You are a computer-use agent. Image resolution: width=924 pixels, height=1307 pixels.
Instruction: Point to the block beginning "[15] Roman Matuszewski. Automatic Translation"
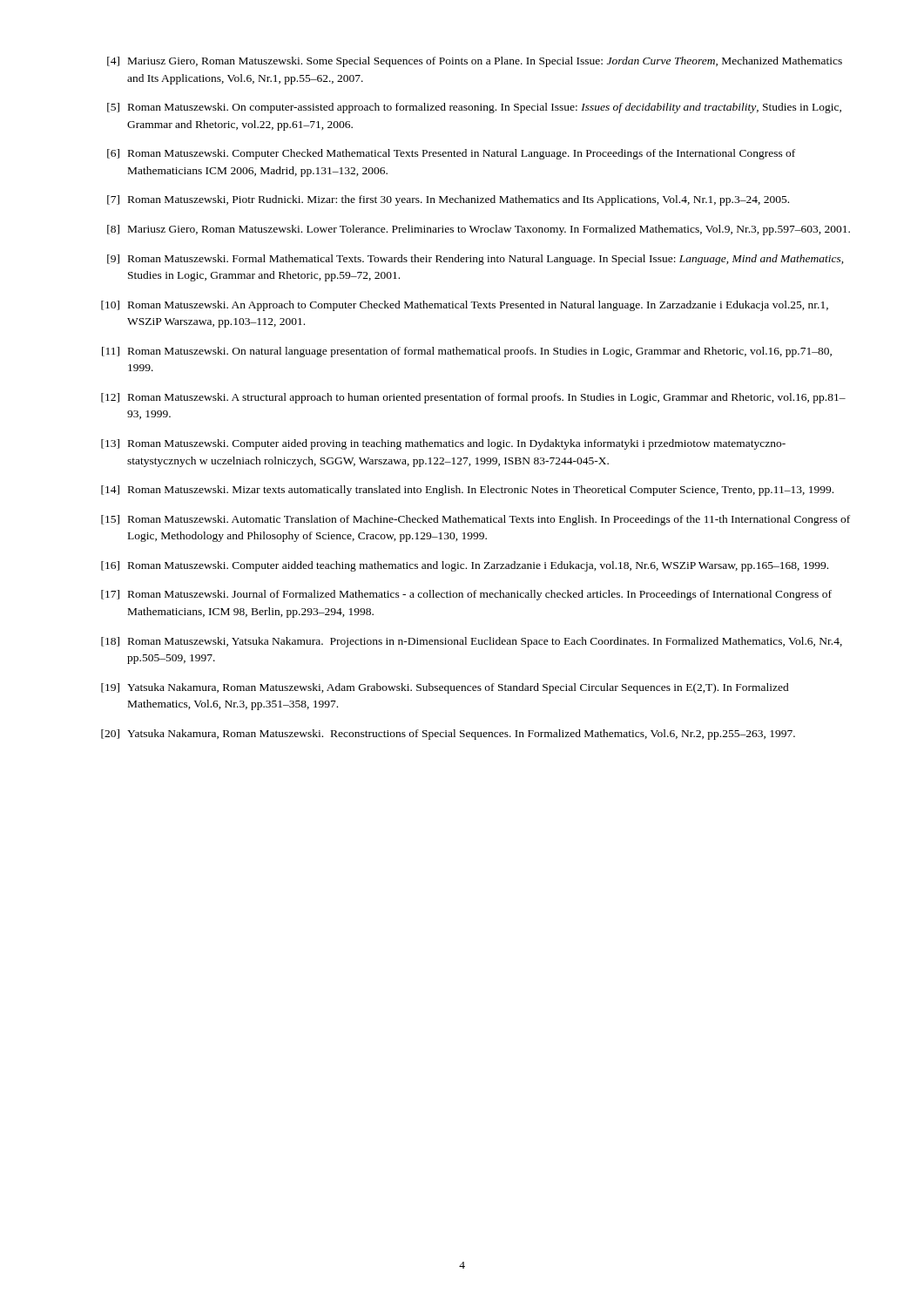coord(471,527)
